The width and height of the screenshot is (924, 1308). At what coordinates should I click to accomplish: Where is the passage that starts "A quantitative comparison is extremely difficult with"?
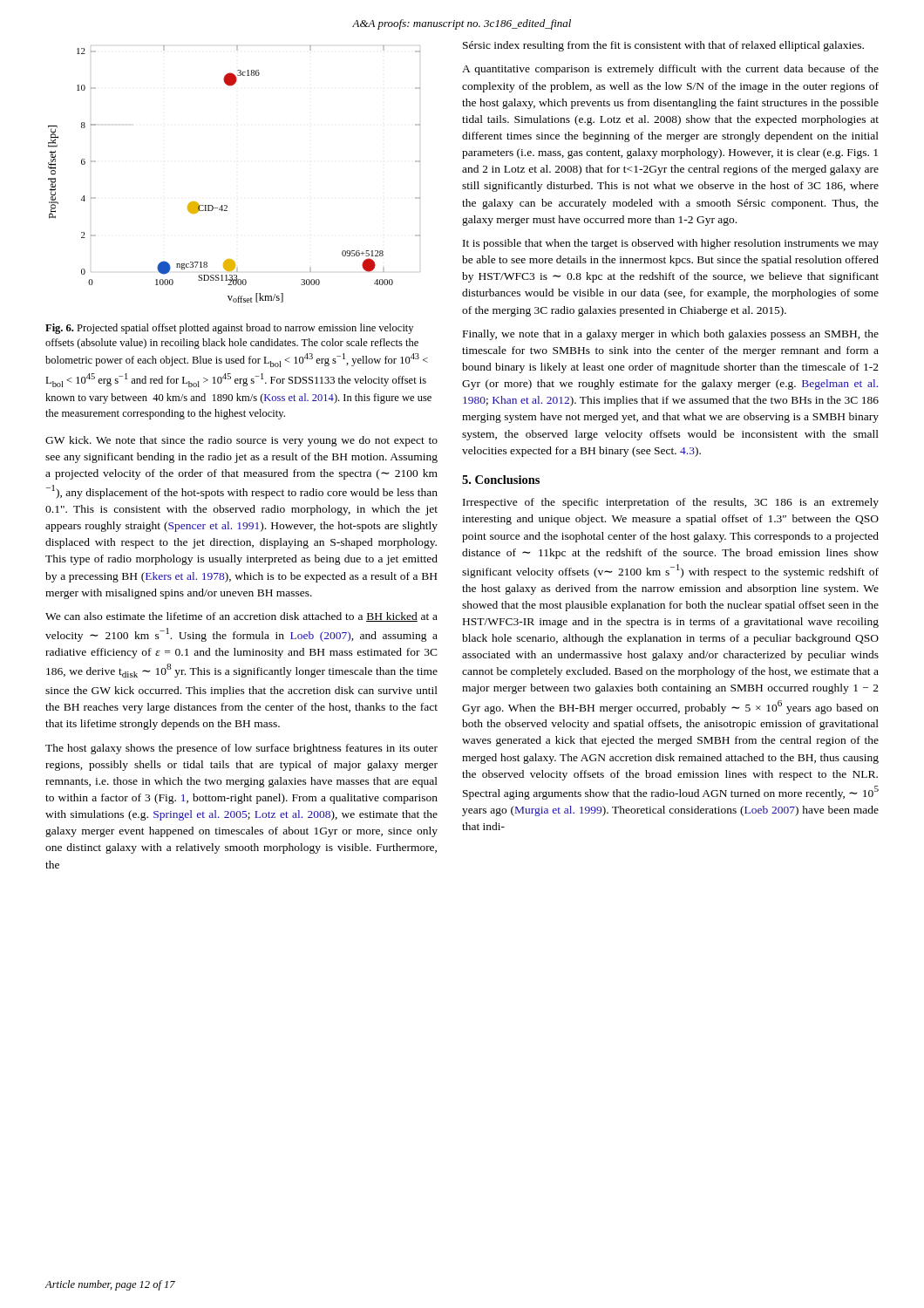tap(670, 144)
